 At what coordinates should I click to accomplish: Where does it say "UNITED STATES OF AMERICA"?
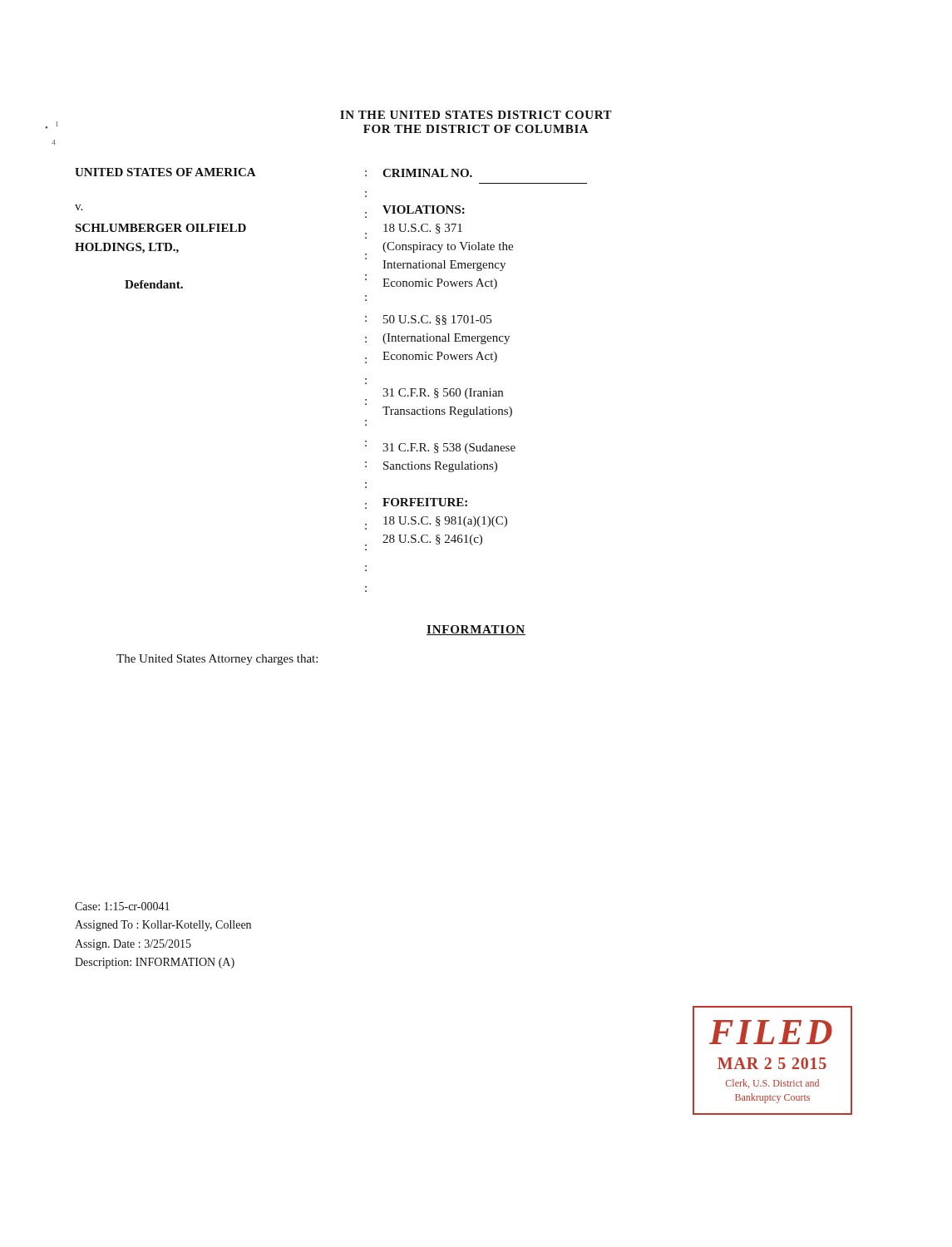pyautogui.click(x=165, y=172)
